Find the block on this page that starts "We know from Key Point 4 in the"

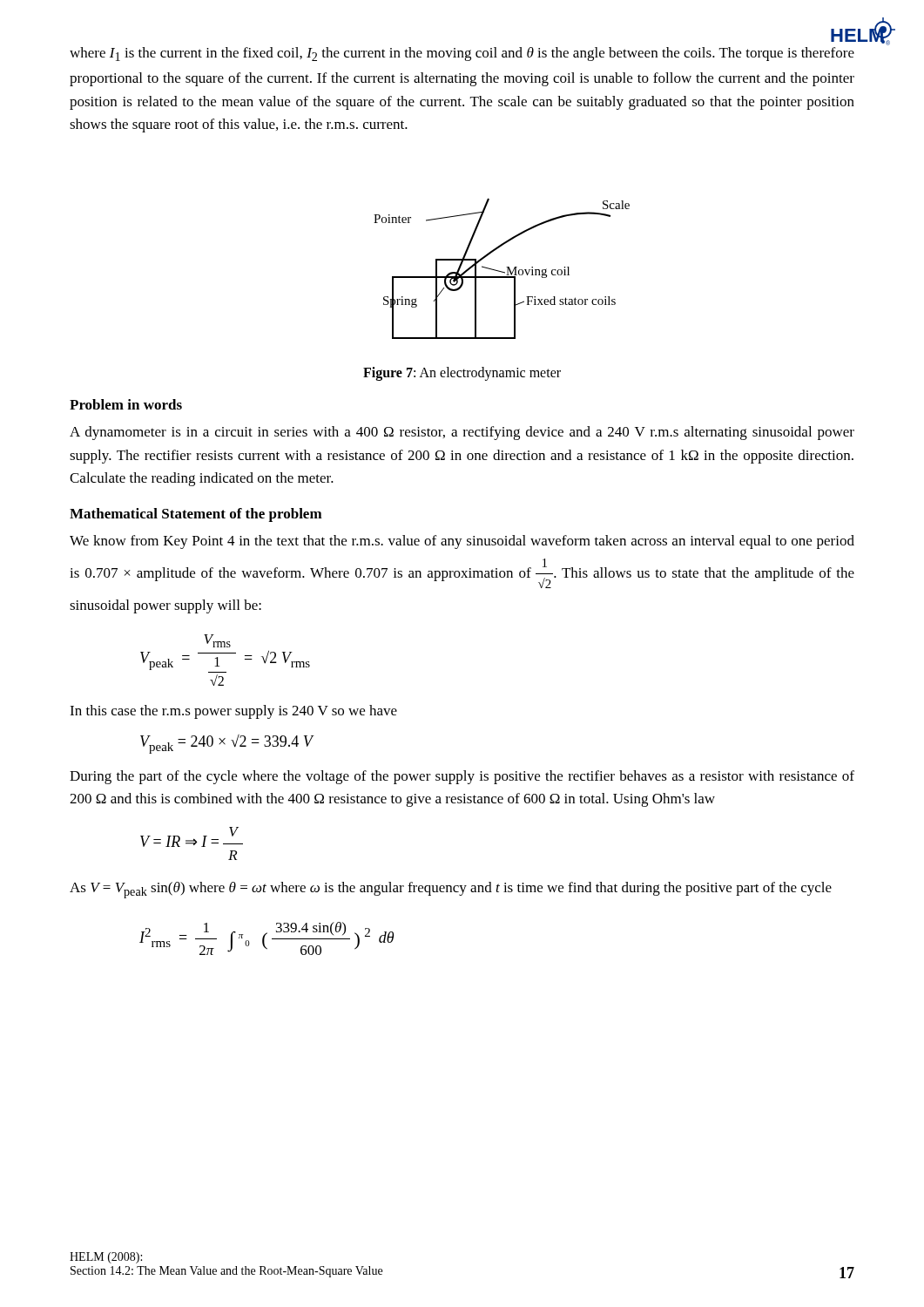(x=462, y=574)
